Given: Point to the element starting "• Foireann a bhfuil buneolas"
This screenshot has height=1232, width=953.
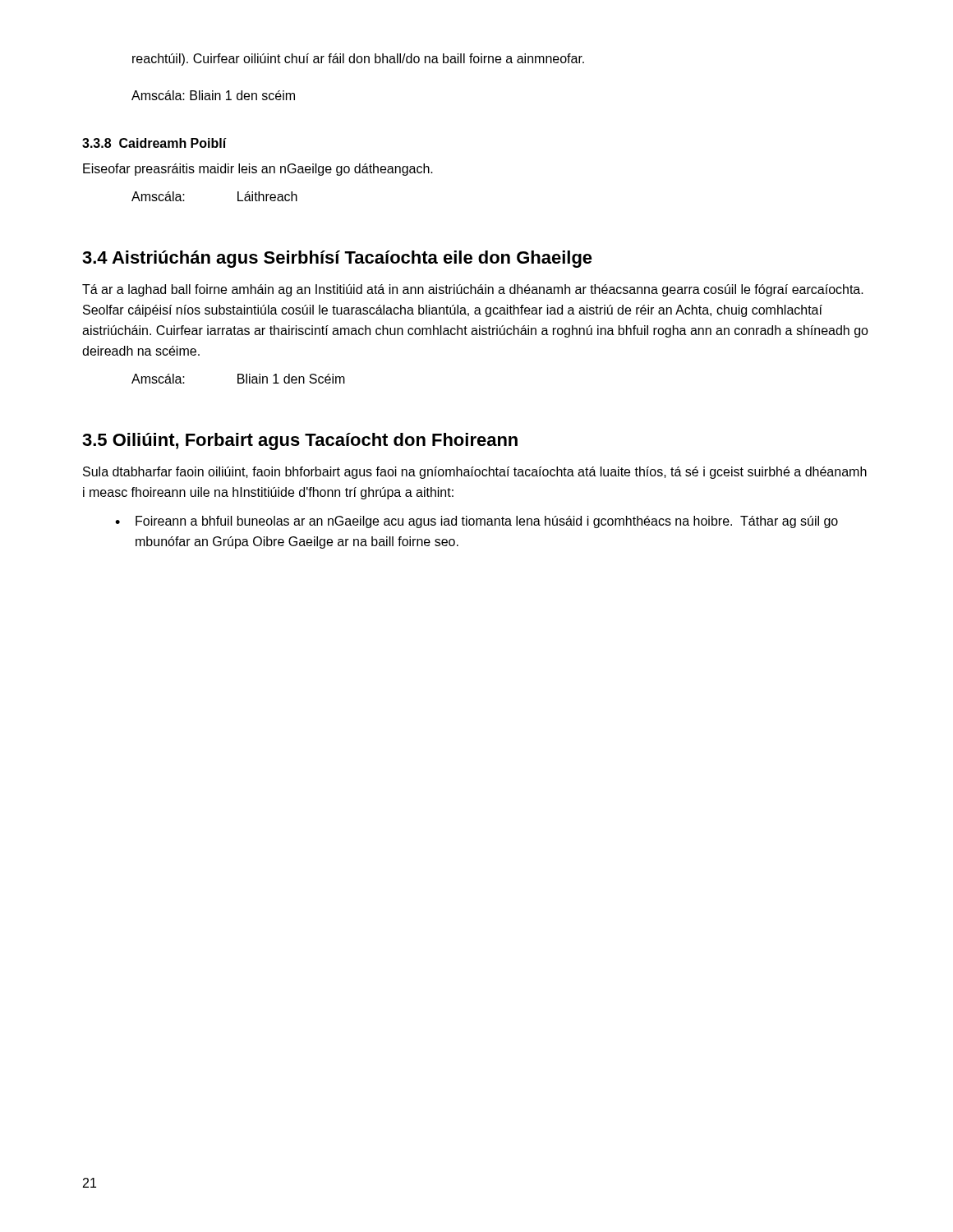Looking at the screenshot, I should tap(493, 532).
